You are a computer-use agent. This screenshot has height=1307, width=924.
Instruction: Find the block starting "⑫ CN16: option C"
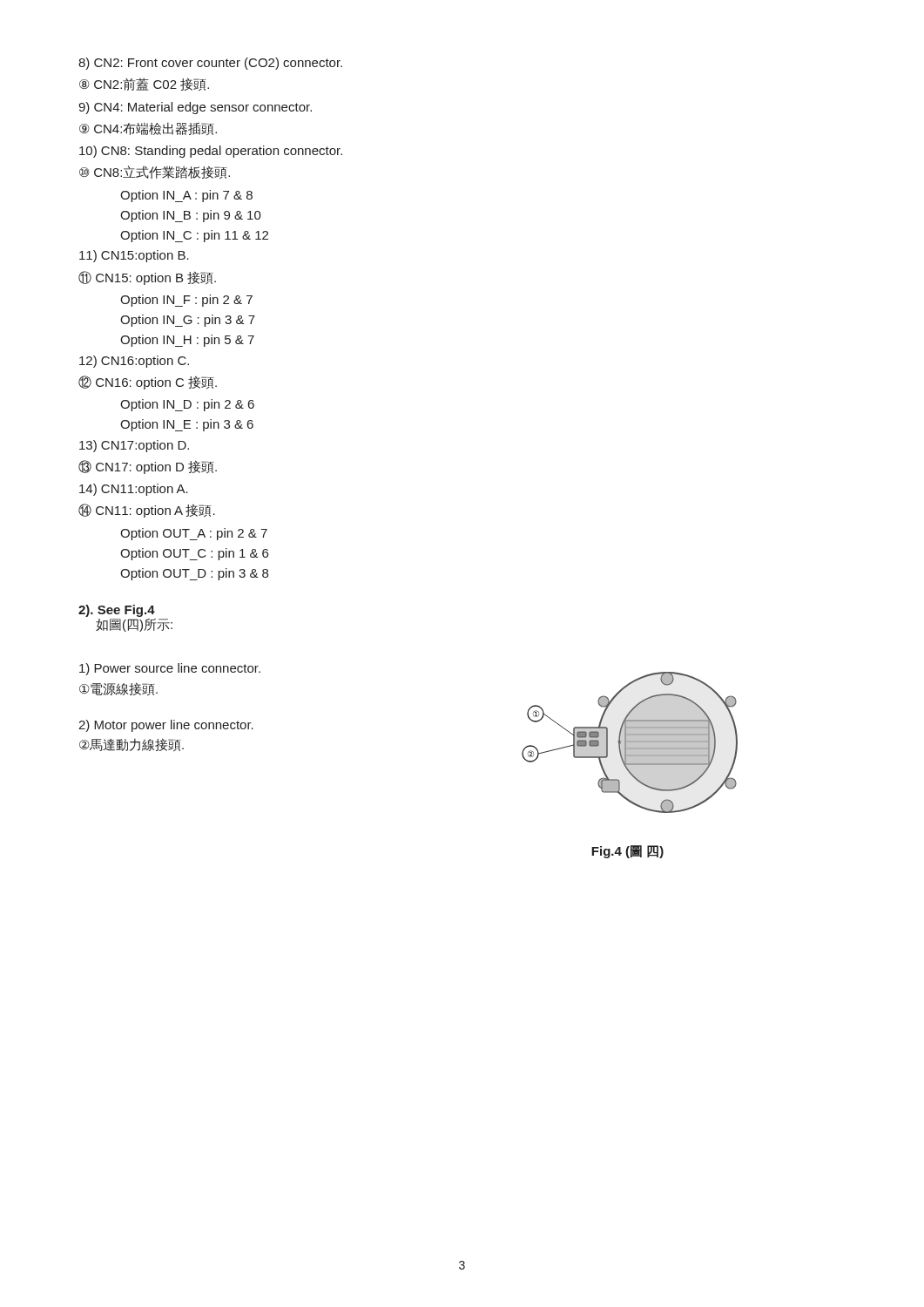(148, 382)
